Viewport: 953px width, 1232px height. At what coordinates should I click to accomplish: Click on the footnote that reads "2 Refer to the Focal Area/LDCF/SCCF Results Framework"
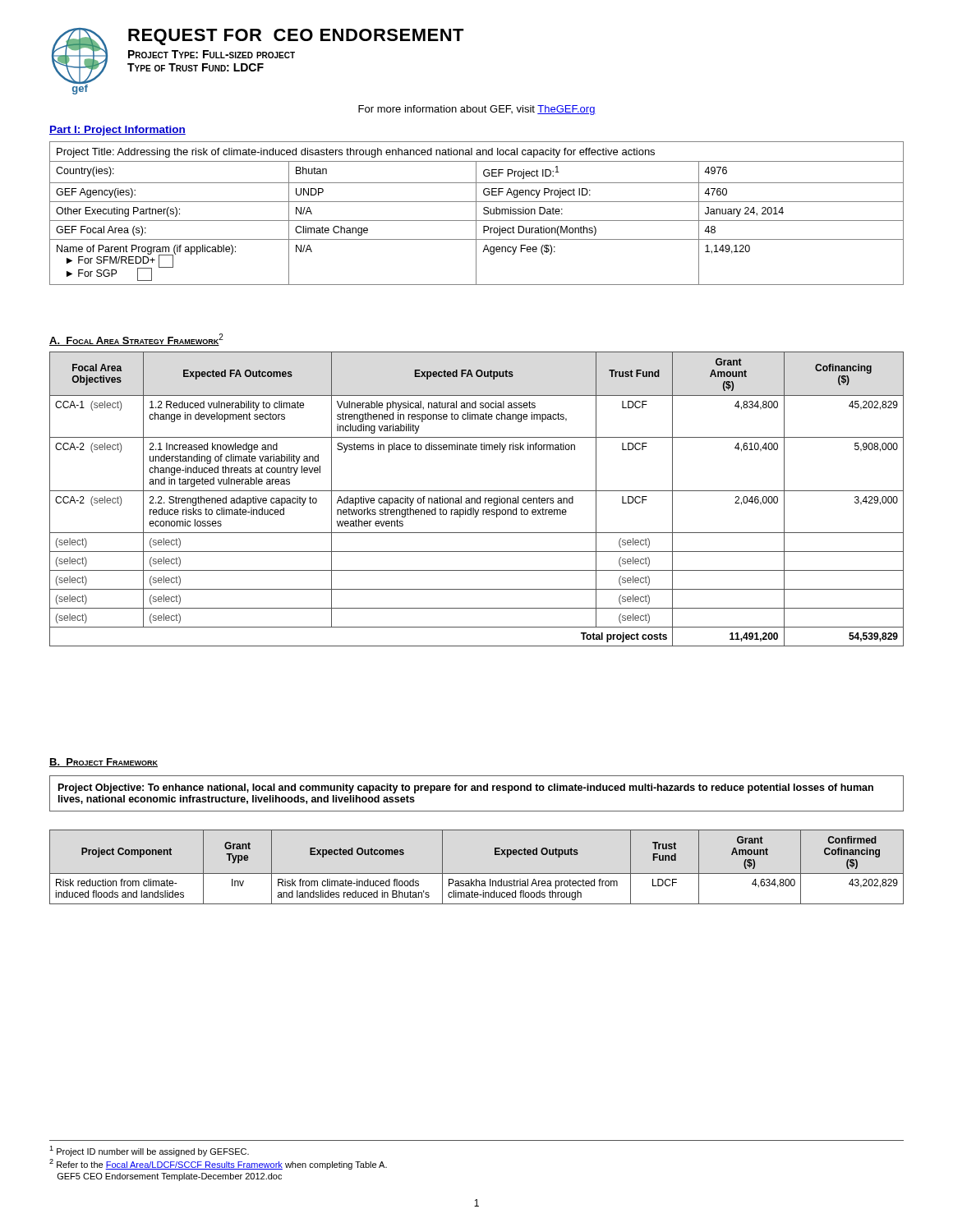(x=218, y=1164)
